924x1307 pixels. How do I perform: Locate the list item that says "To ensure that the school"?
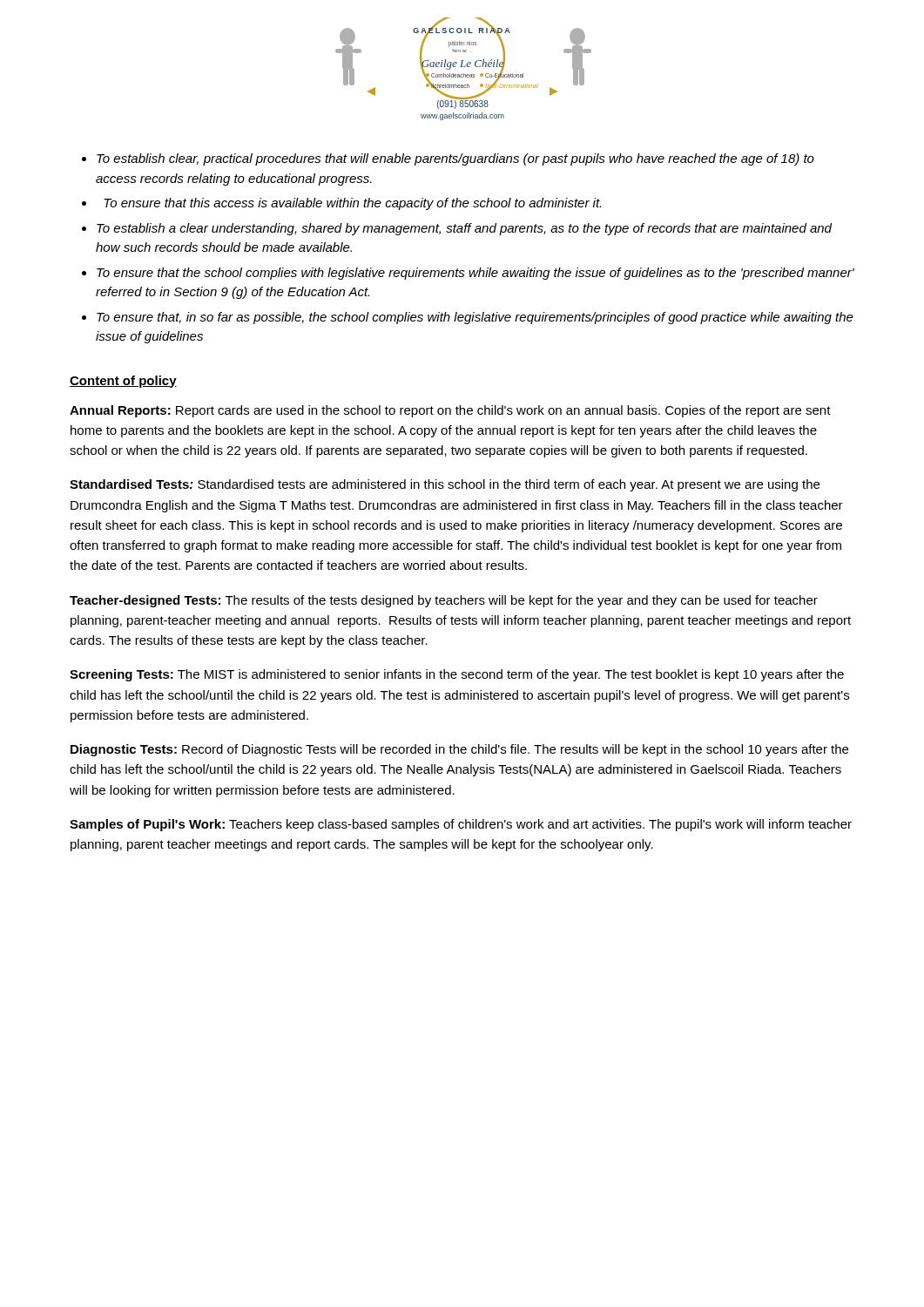point(475,282)
